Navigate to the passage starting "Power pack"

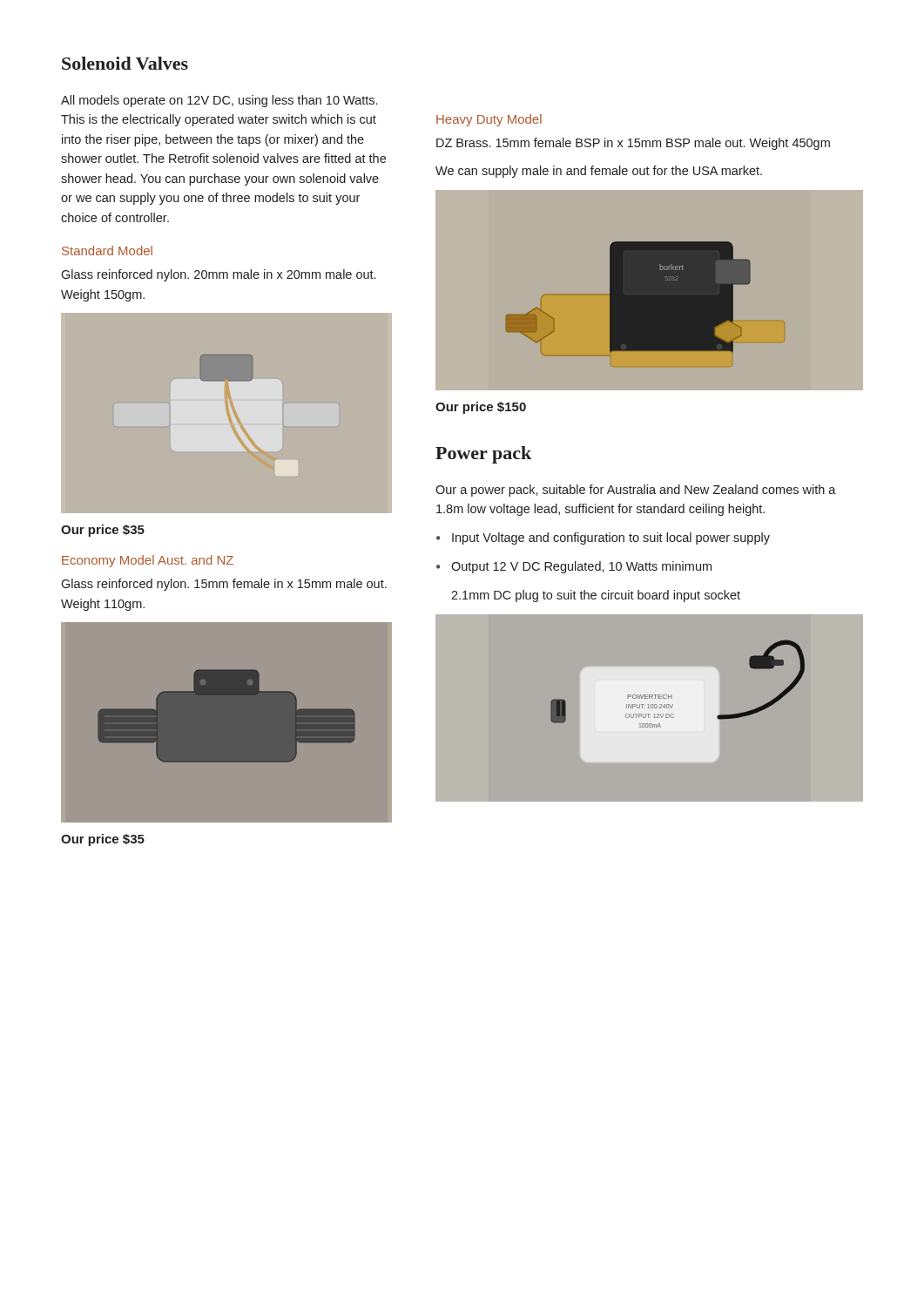pos(483,455)
